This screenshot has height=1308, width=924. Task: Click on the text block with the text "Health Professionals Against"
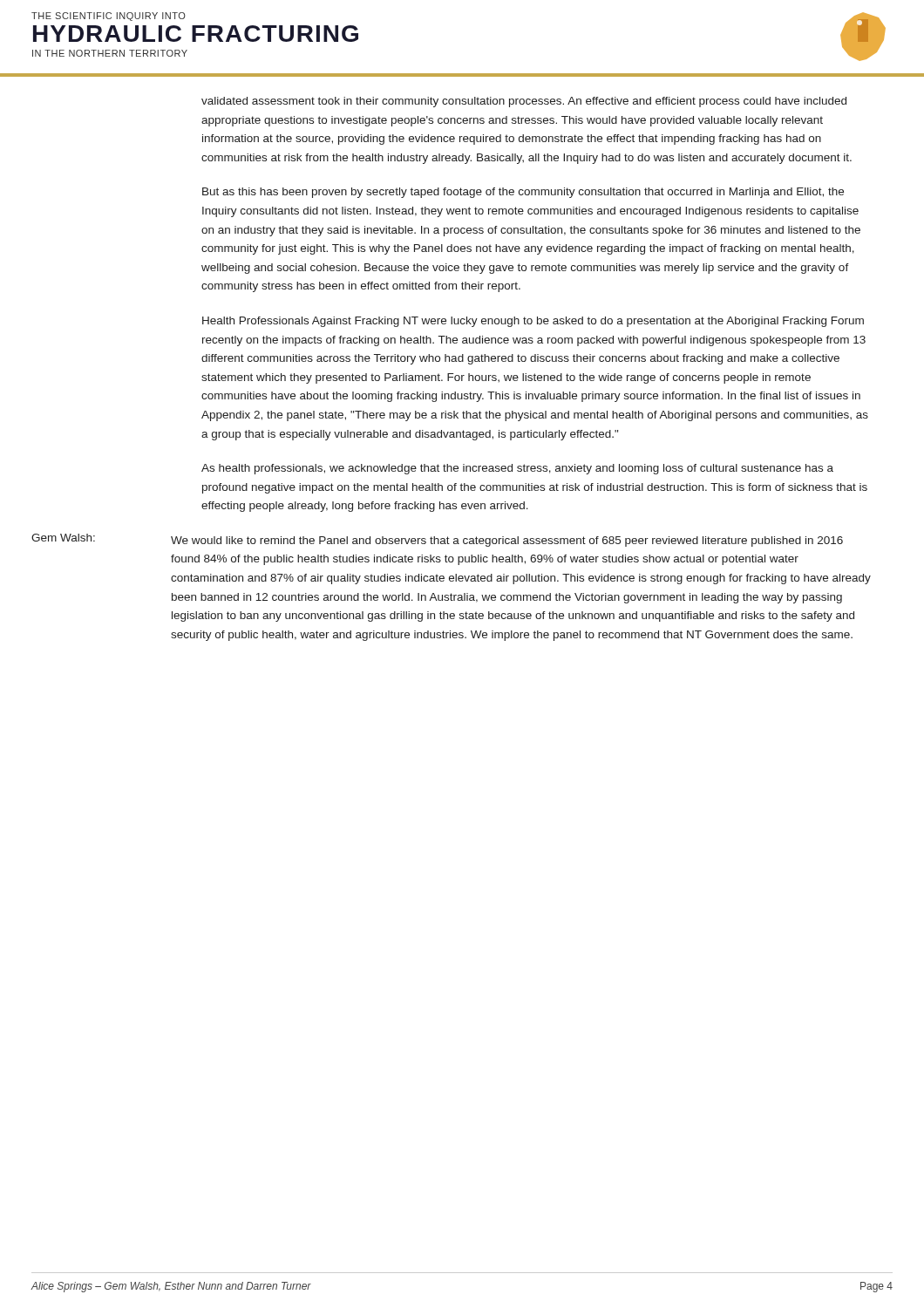tap(535, 377)
